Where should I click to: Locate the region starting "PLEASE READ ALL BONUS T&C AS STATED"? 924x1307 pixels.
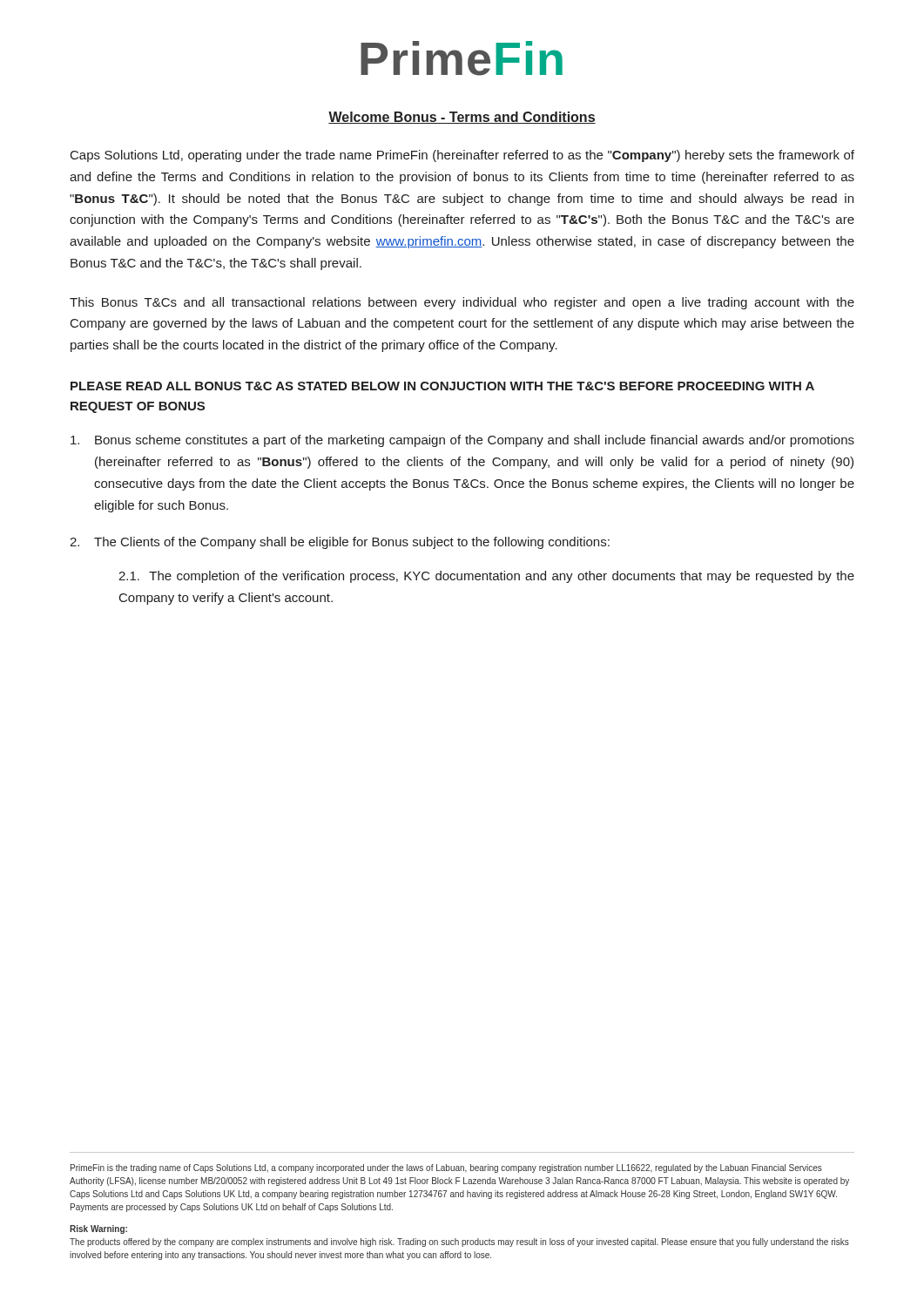tap(442, 395)
